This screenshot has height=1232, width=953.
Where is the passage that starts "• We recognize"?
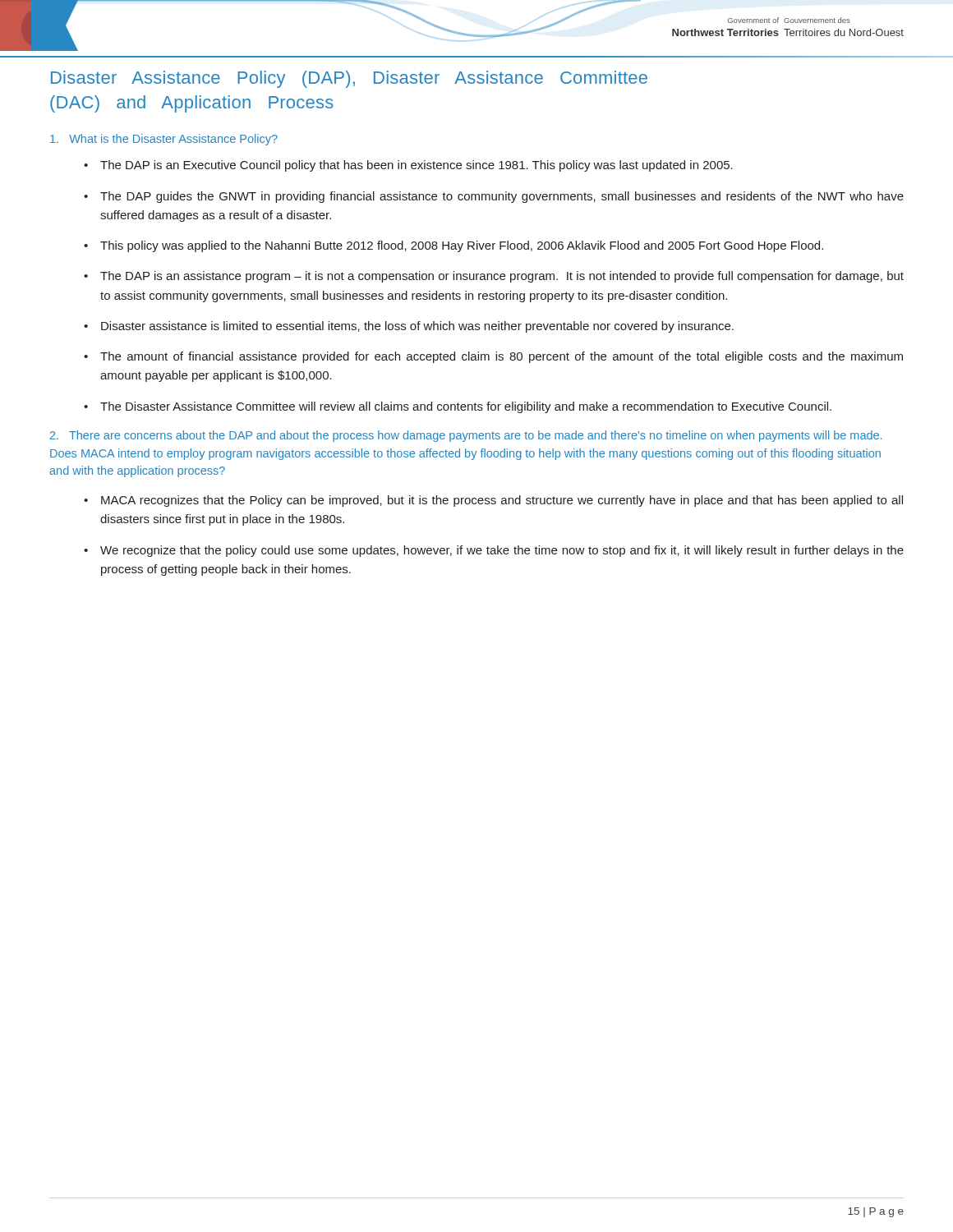(x=494, y=558)
